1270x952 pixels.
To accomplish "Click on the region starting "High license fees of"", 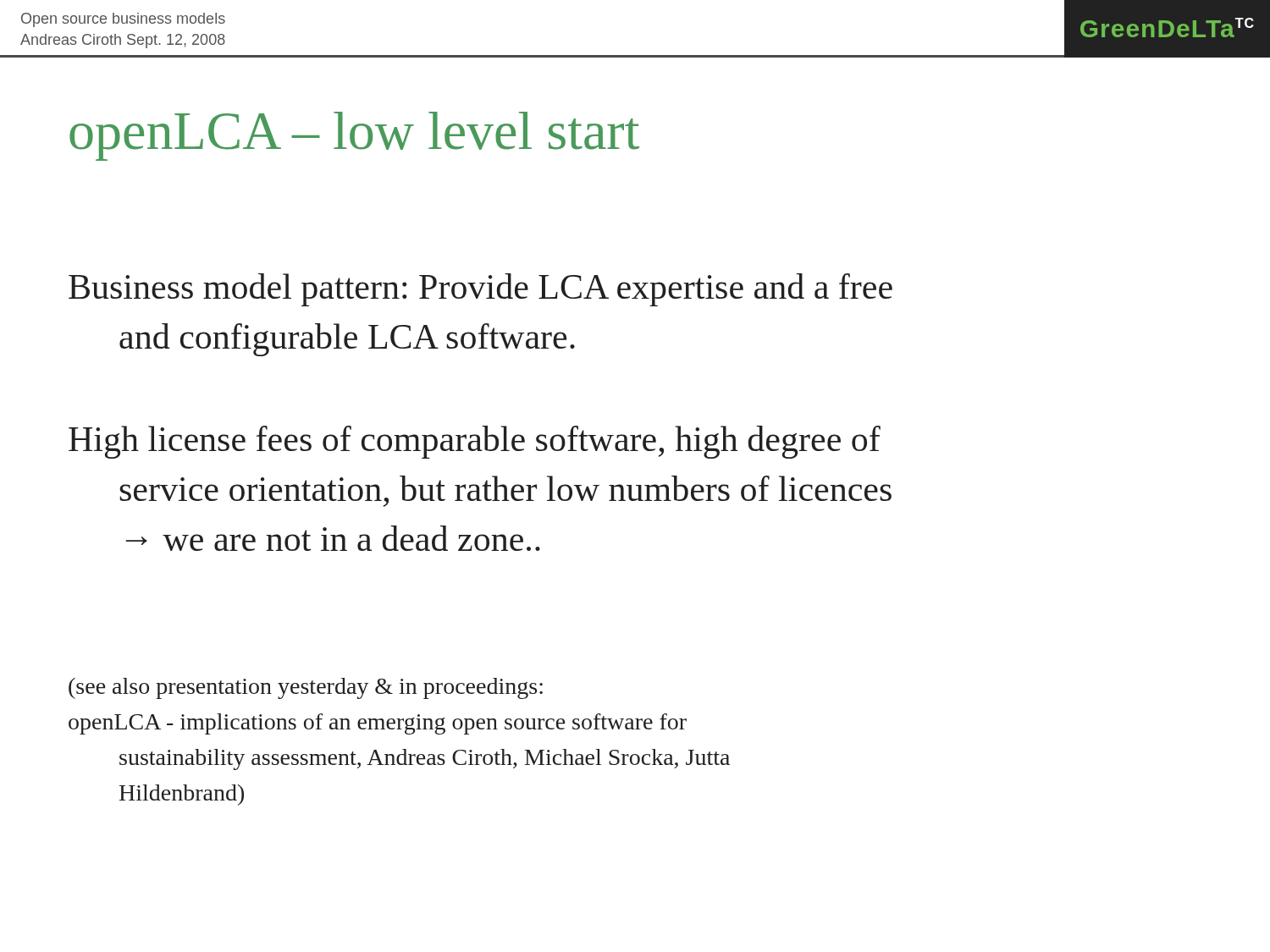I will pyautogui.click(x=635, y=492).
